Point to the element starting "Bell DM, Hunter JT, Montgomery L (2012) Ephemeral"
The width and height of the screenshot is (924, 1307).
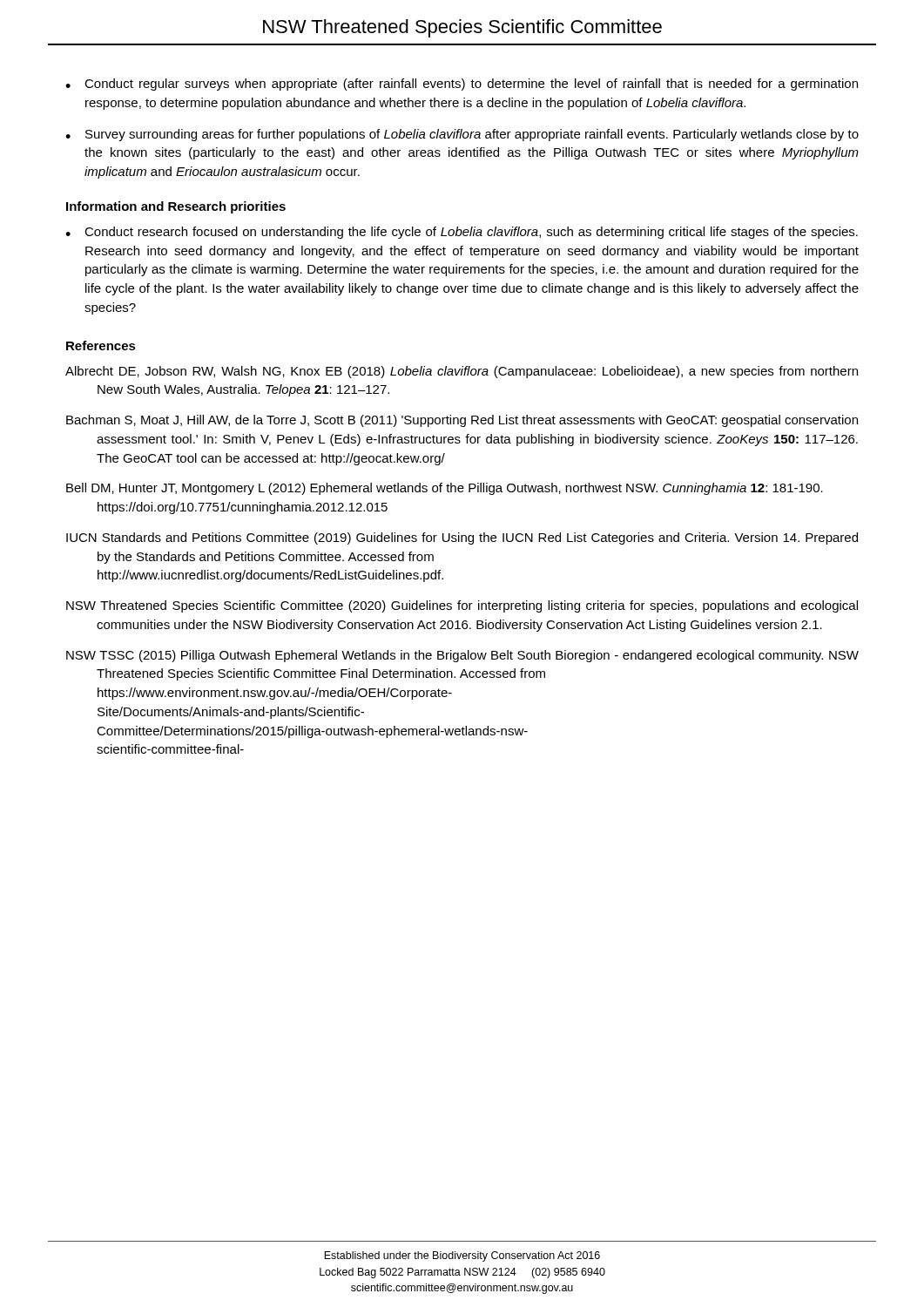[444, 497]
